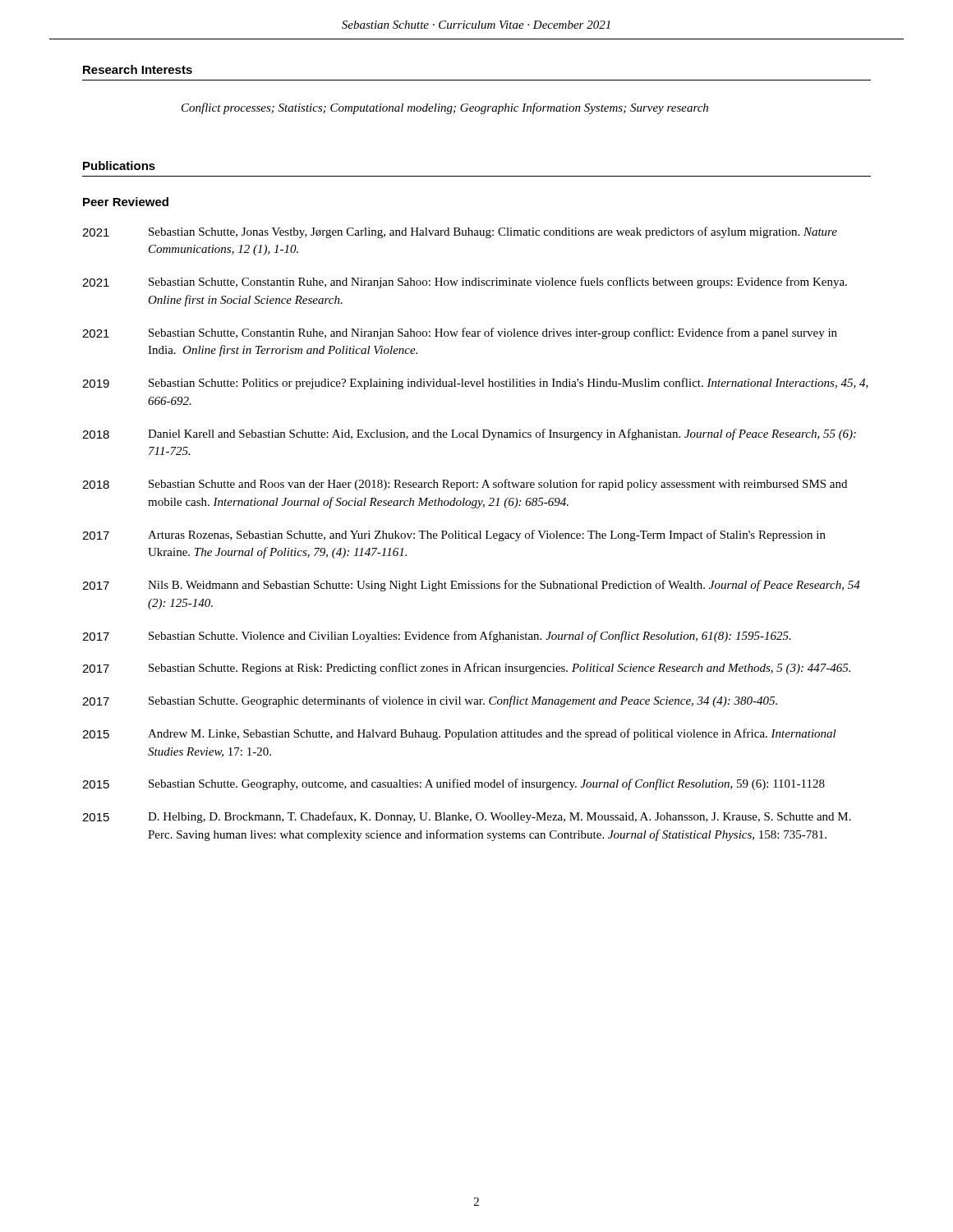
Task: Locate the list item that reads "2021 Sebastian Schutte, Jonas Vestby,"
Action: [476, 241]
